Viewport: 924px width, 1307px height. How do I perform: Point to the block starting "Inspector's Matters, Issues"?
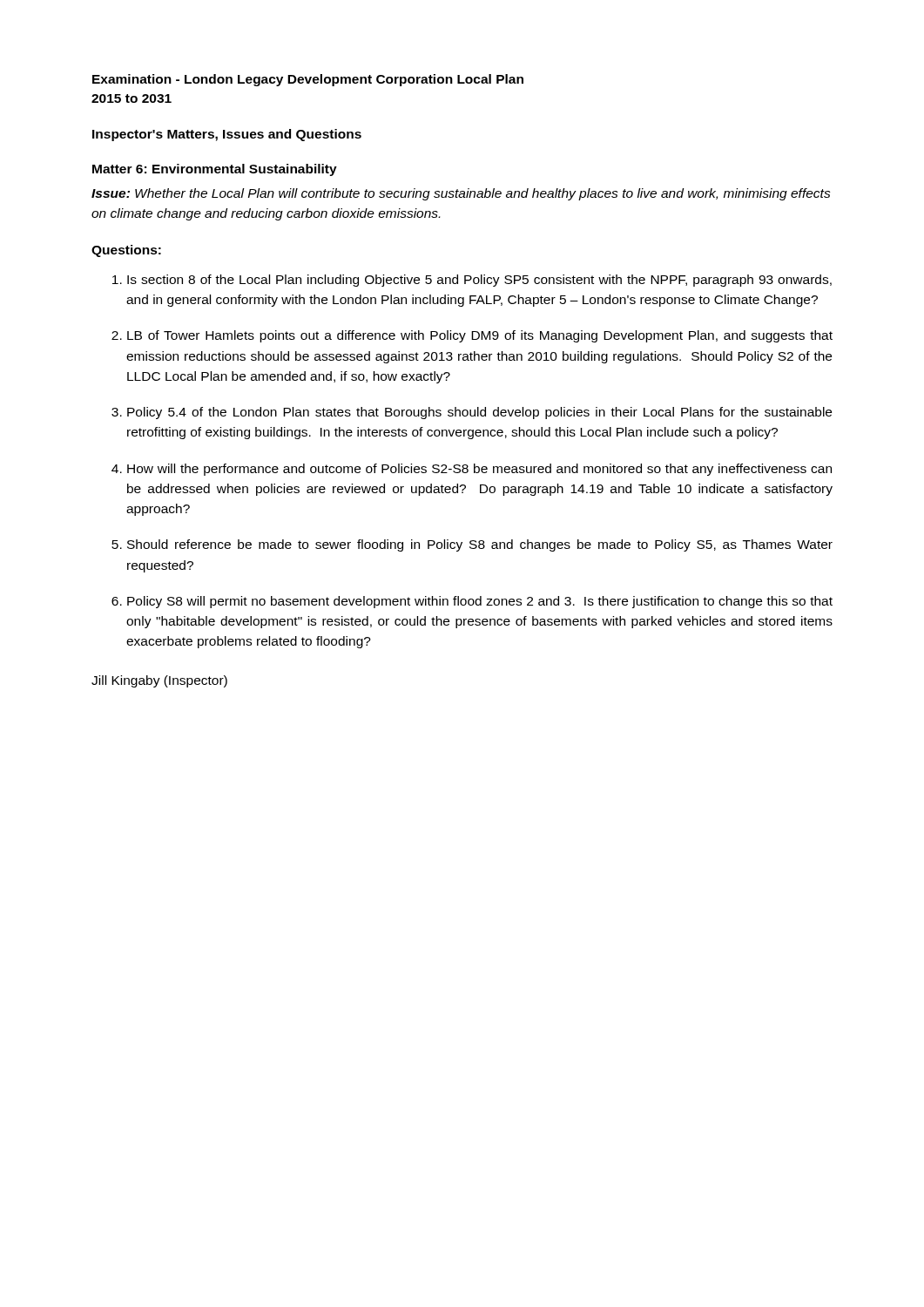[x=227, y=134]
